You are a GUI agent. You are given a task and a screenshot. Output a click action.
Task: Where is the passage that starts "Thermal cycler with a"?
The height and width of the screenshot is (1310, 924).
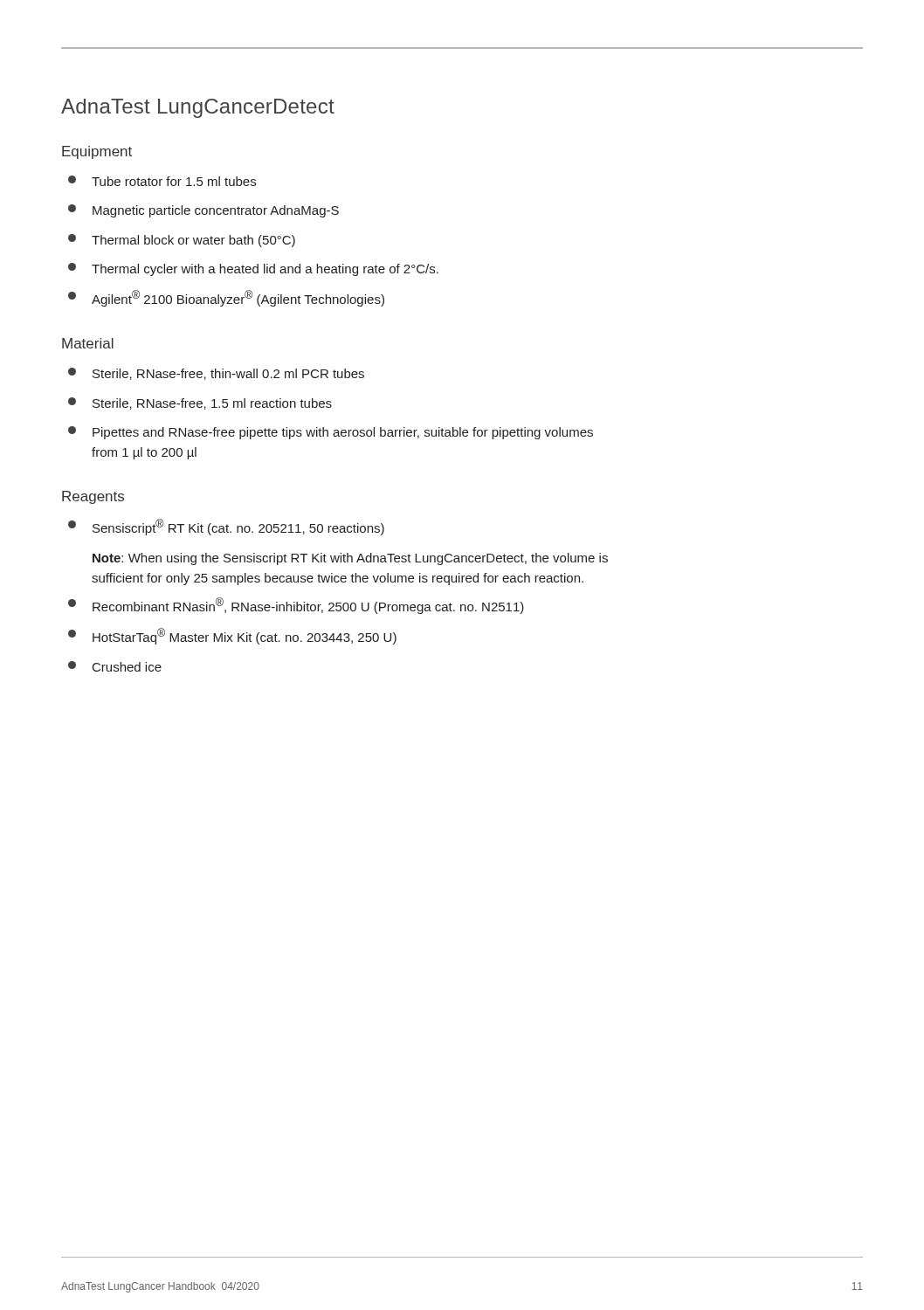click(254, 268)
